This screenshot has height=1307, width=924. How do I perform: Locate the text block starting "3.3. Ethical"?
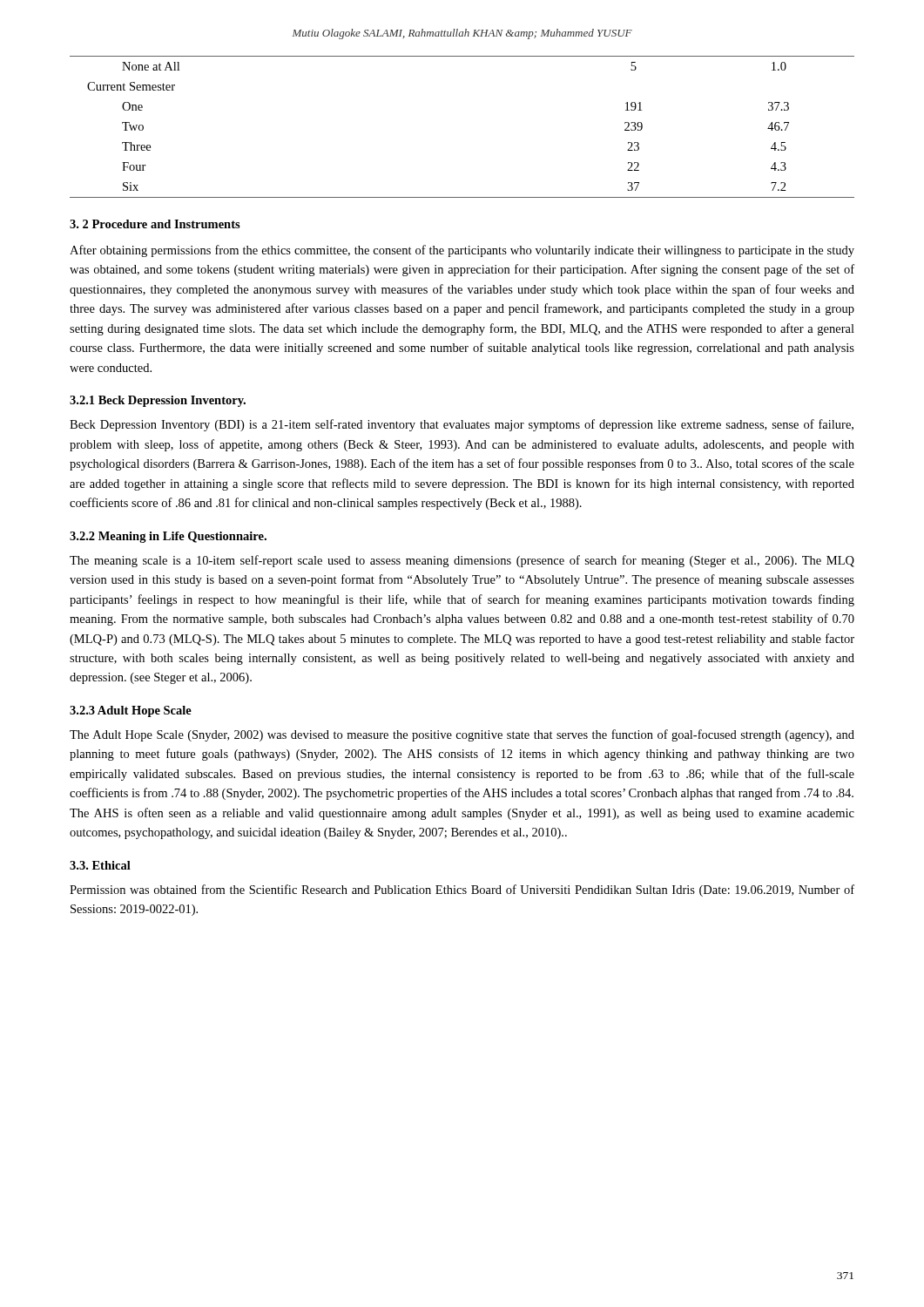pyautogui.click(x=100, y=865)
